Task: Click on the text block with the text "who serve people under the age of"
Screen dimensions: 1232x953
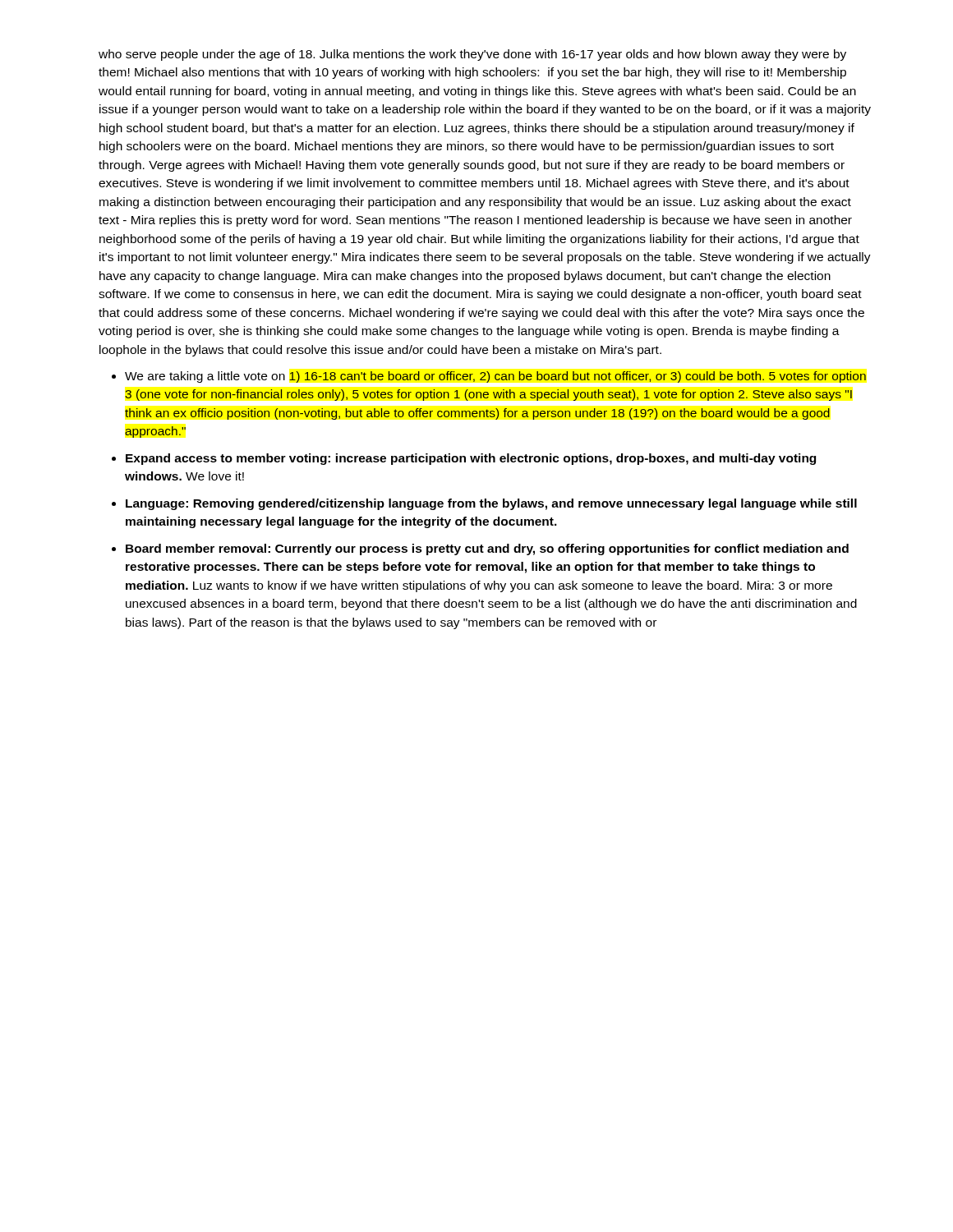Action: [485, 201]
